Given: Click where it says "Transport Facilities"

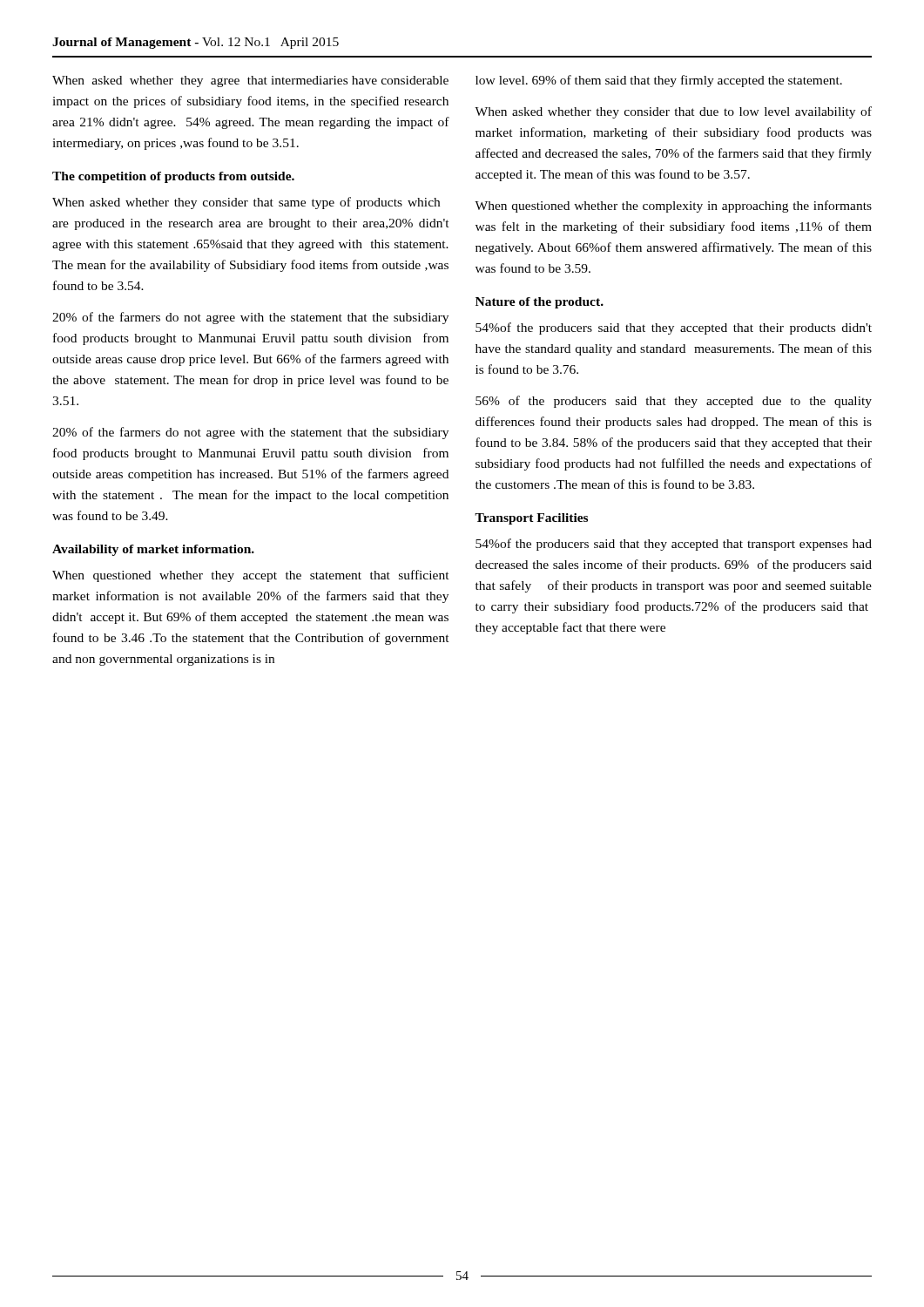Looking at the screenshot, I should [x=532, y=517].
